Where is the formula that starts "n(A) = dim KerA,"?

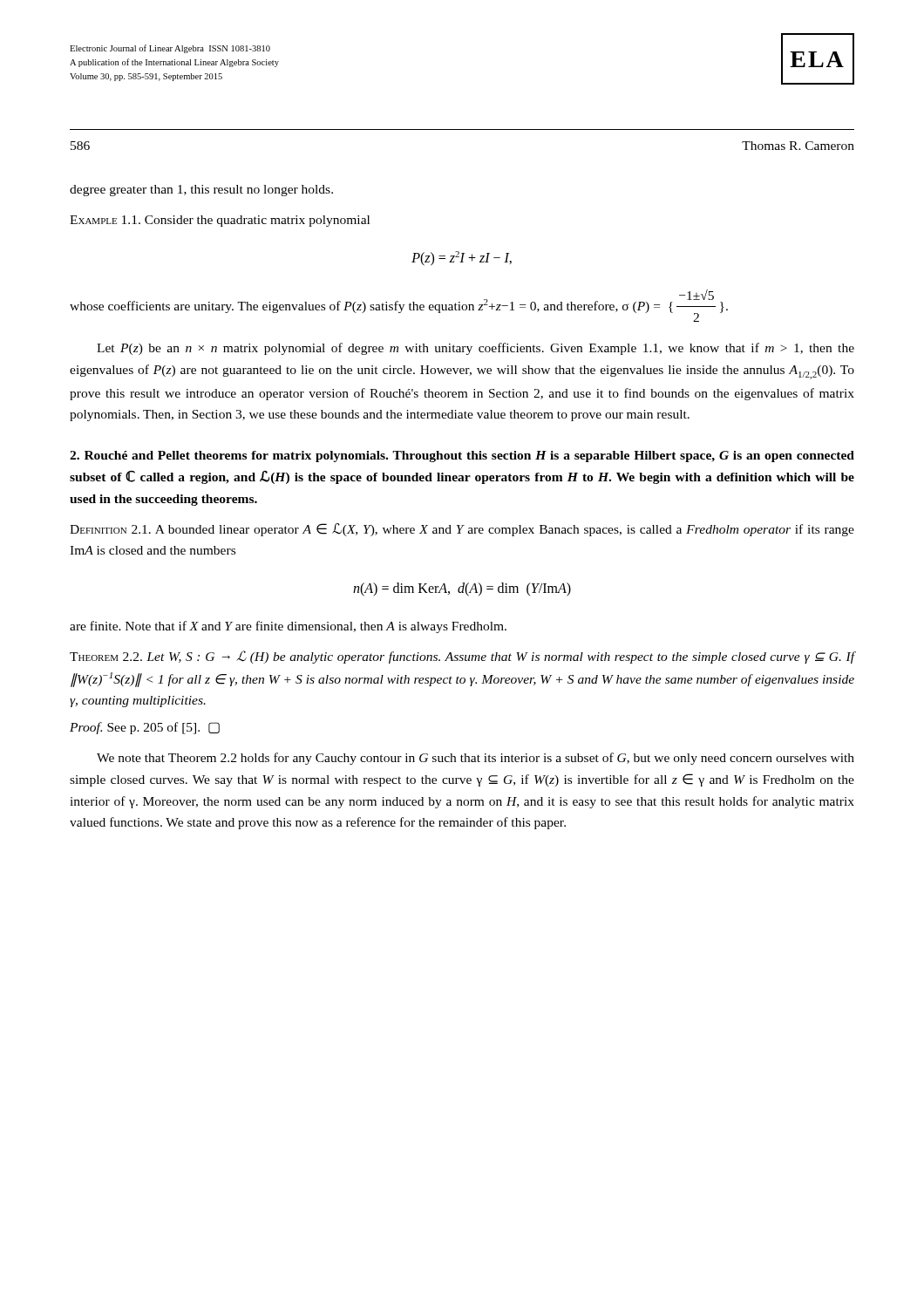click(462, 588)
